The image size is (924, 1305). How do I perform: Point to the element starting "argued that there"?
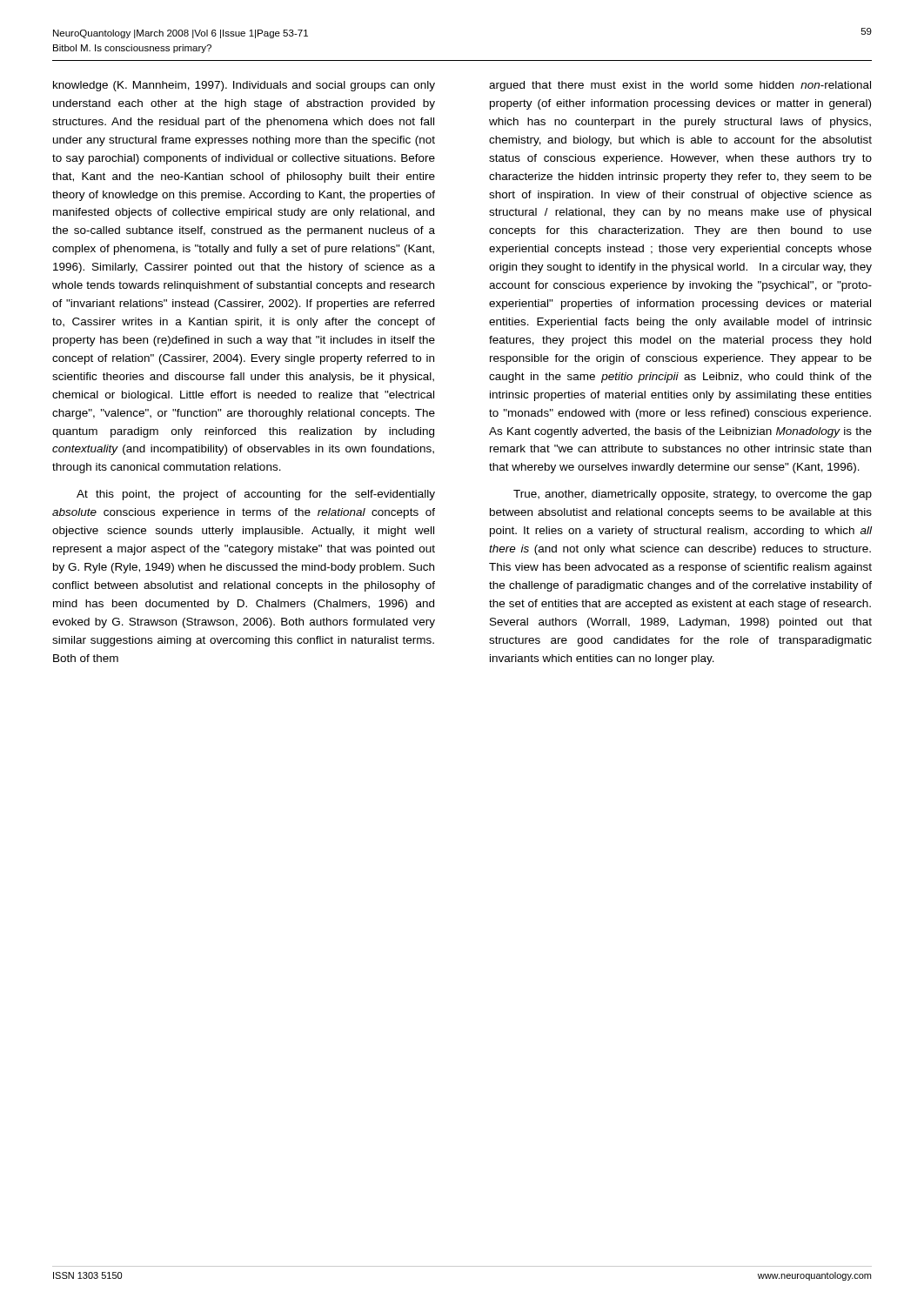680,277
